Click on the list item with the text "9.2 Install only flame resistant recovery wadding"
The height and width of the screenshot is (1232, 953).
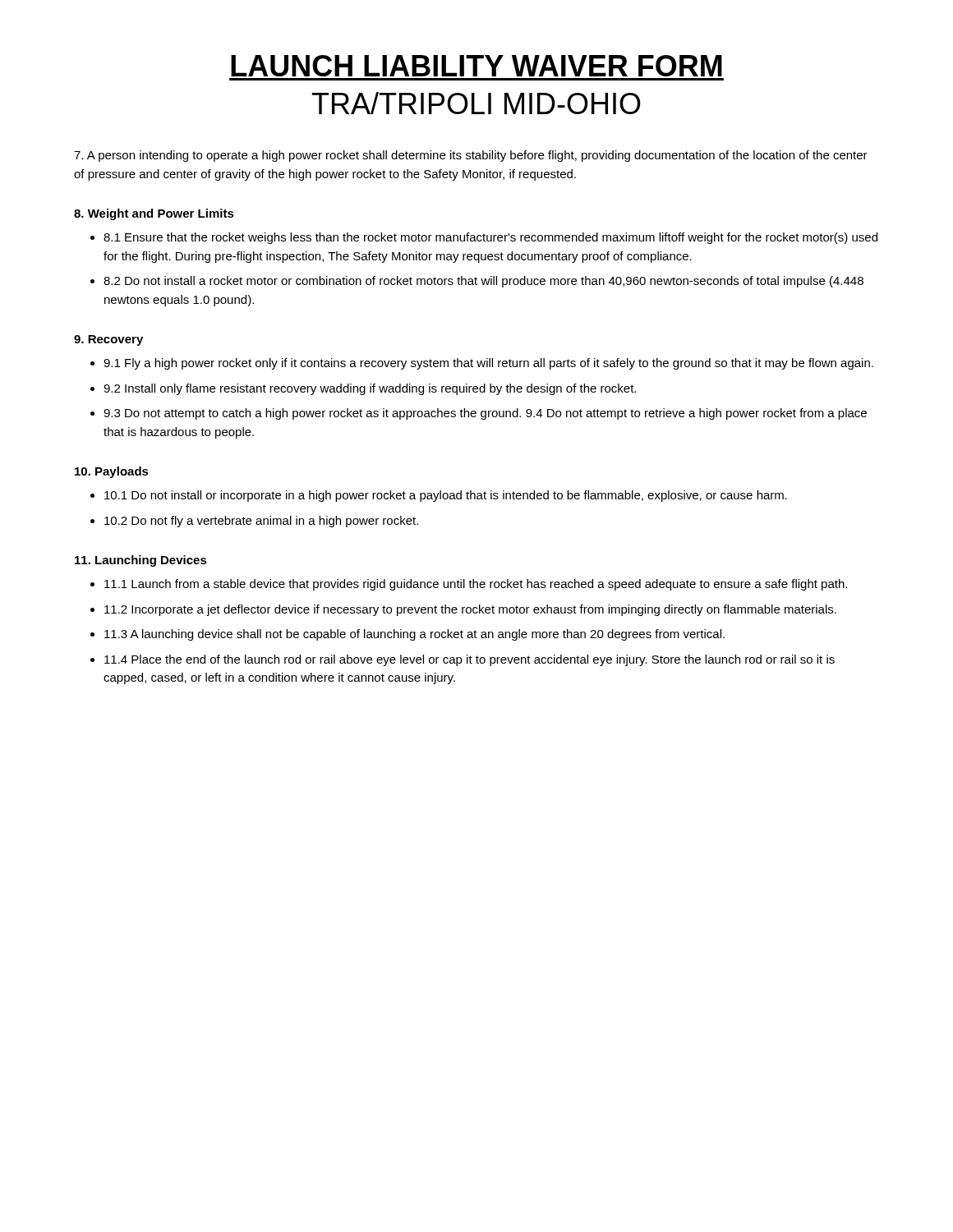(370, 388)
